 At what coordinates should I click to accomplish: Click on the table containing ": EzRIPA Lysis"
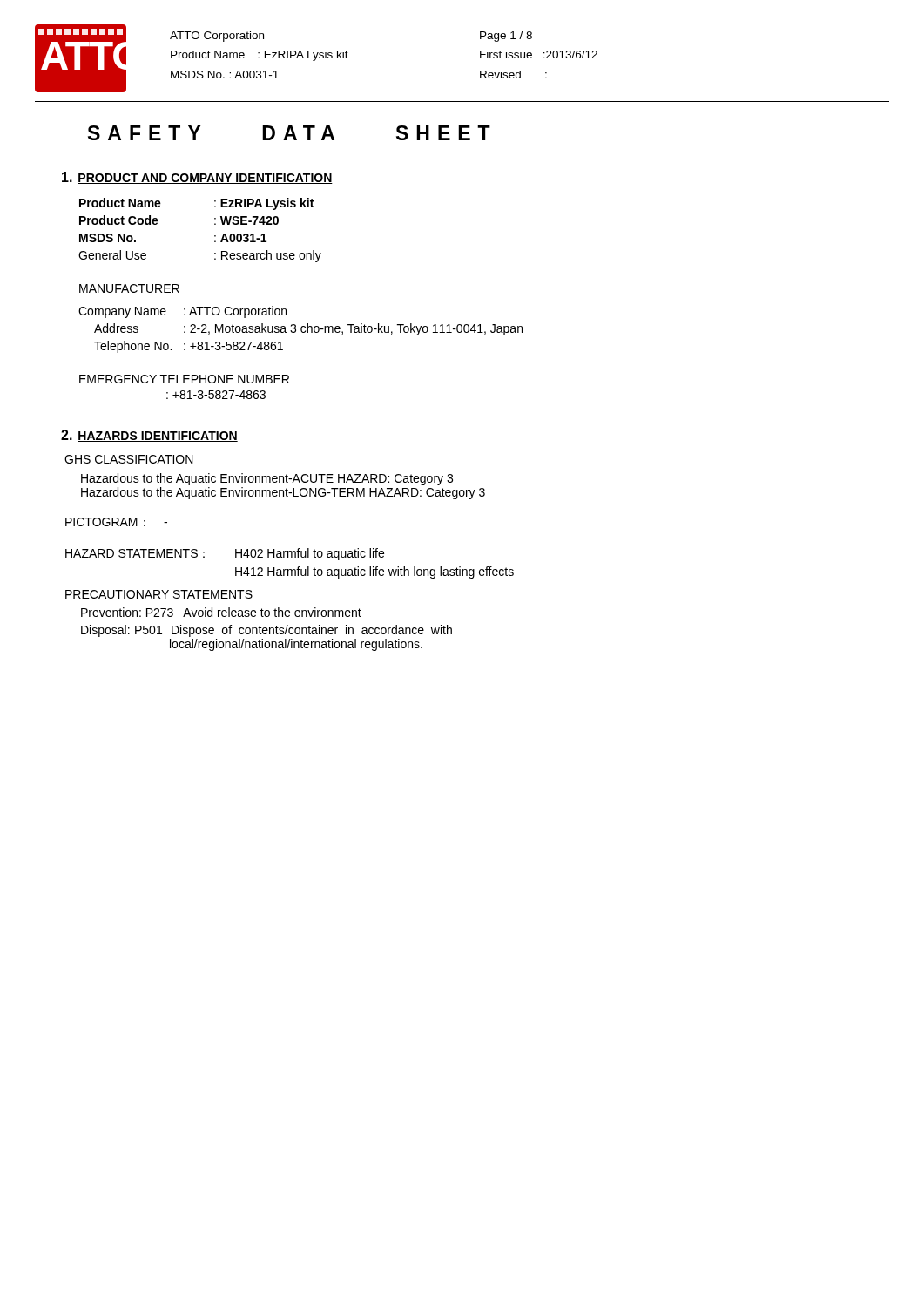[x=477, y=229]
